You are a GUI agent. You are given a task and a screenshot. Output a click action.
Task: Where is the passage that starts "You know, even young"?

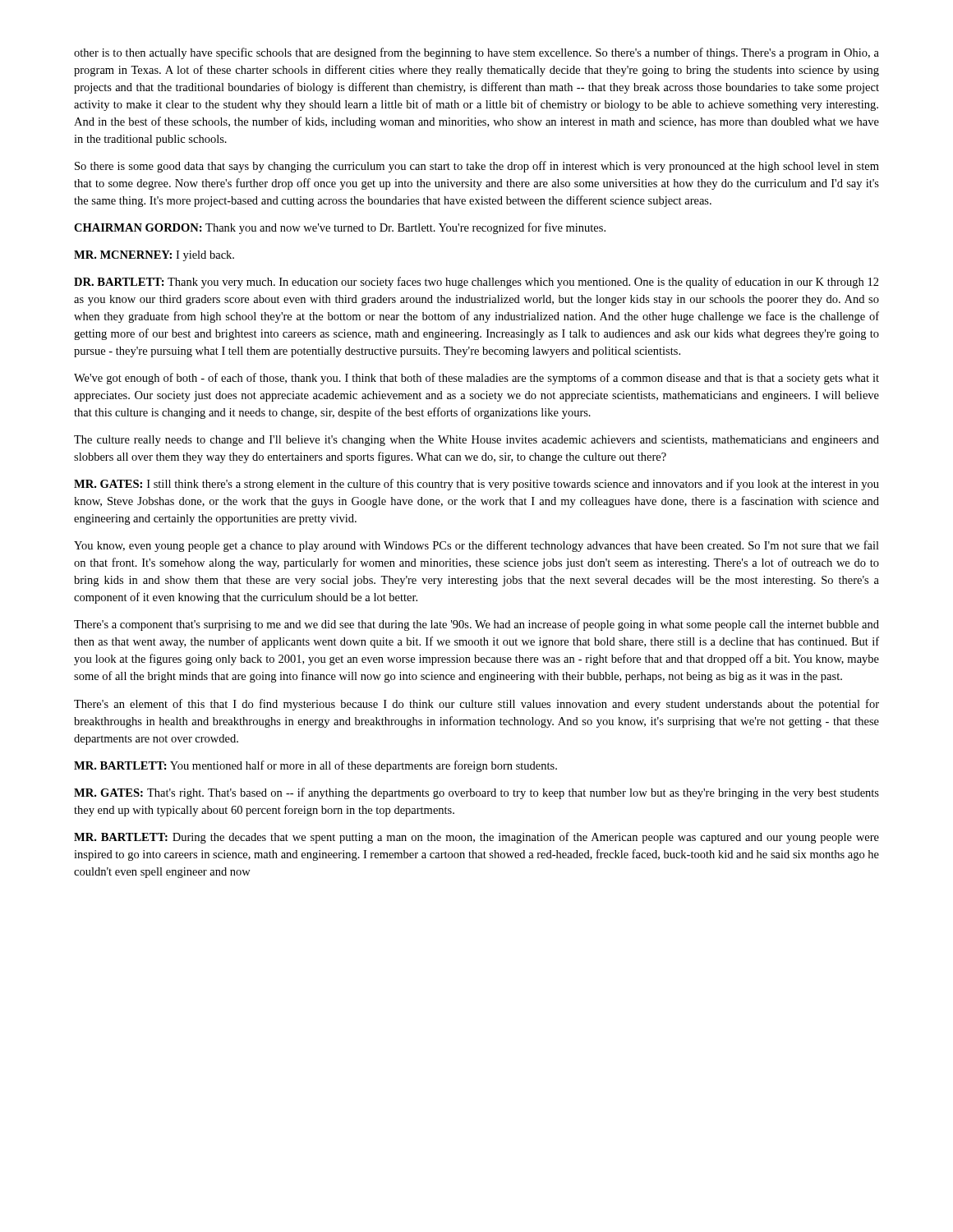coord(476,572)
